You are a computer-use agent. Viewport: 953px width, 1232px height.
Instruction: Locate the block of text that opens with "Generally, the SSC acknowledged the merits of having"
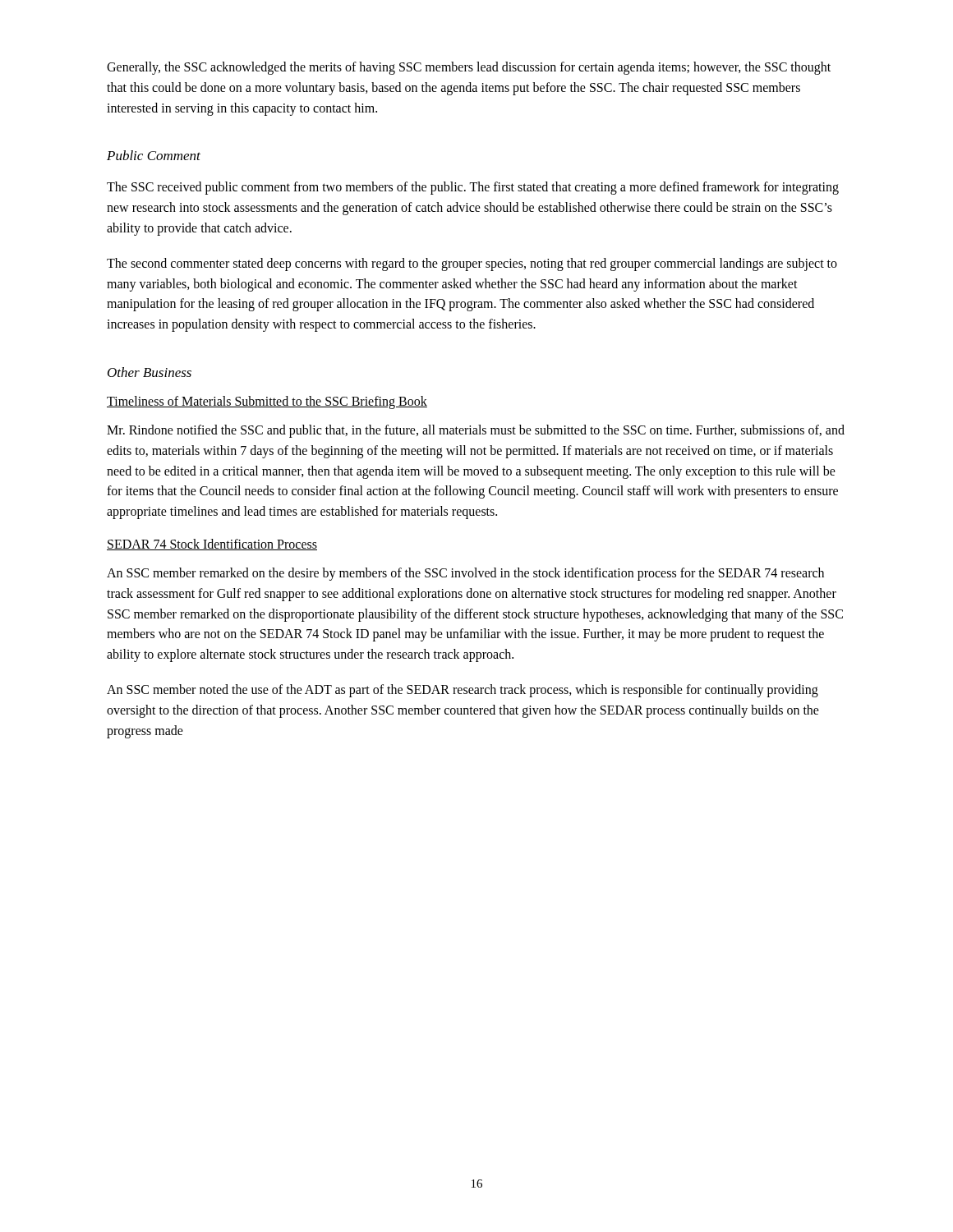click(469, 87)
